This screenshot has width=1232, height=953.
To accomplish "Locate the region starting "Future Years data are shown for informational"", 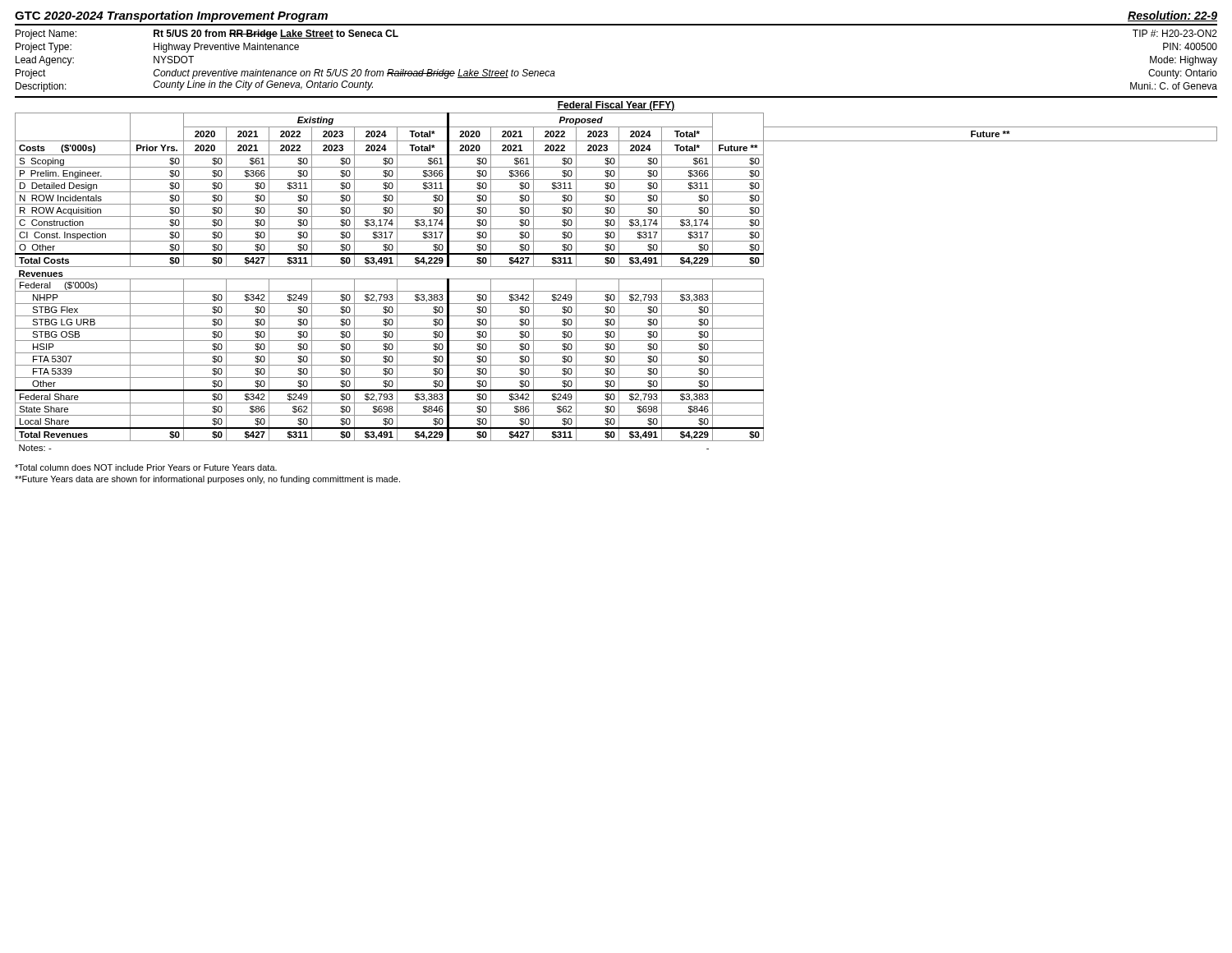I will [208, 479].
